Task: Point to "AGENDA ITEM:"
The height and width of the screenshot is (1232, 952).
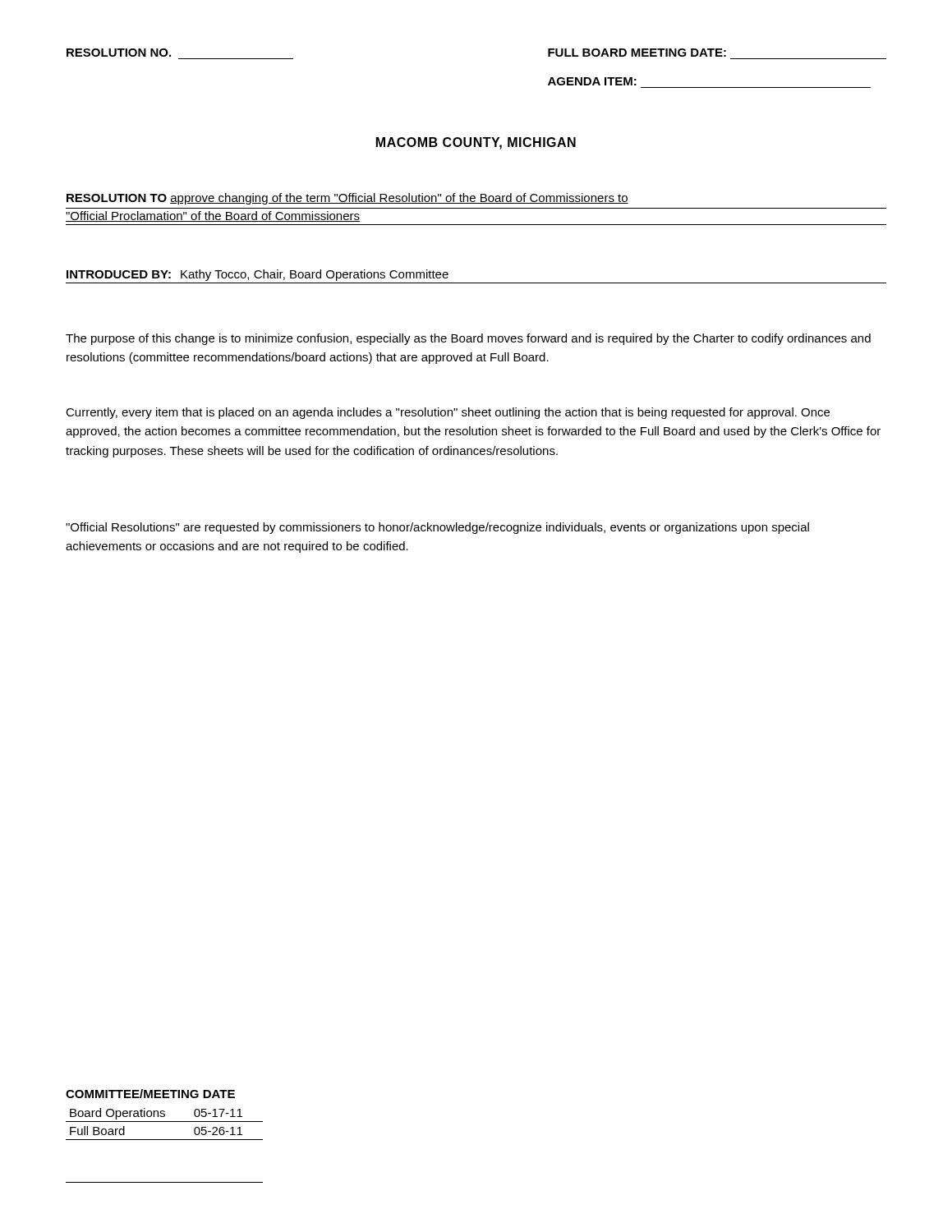Action: [709, 81]
